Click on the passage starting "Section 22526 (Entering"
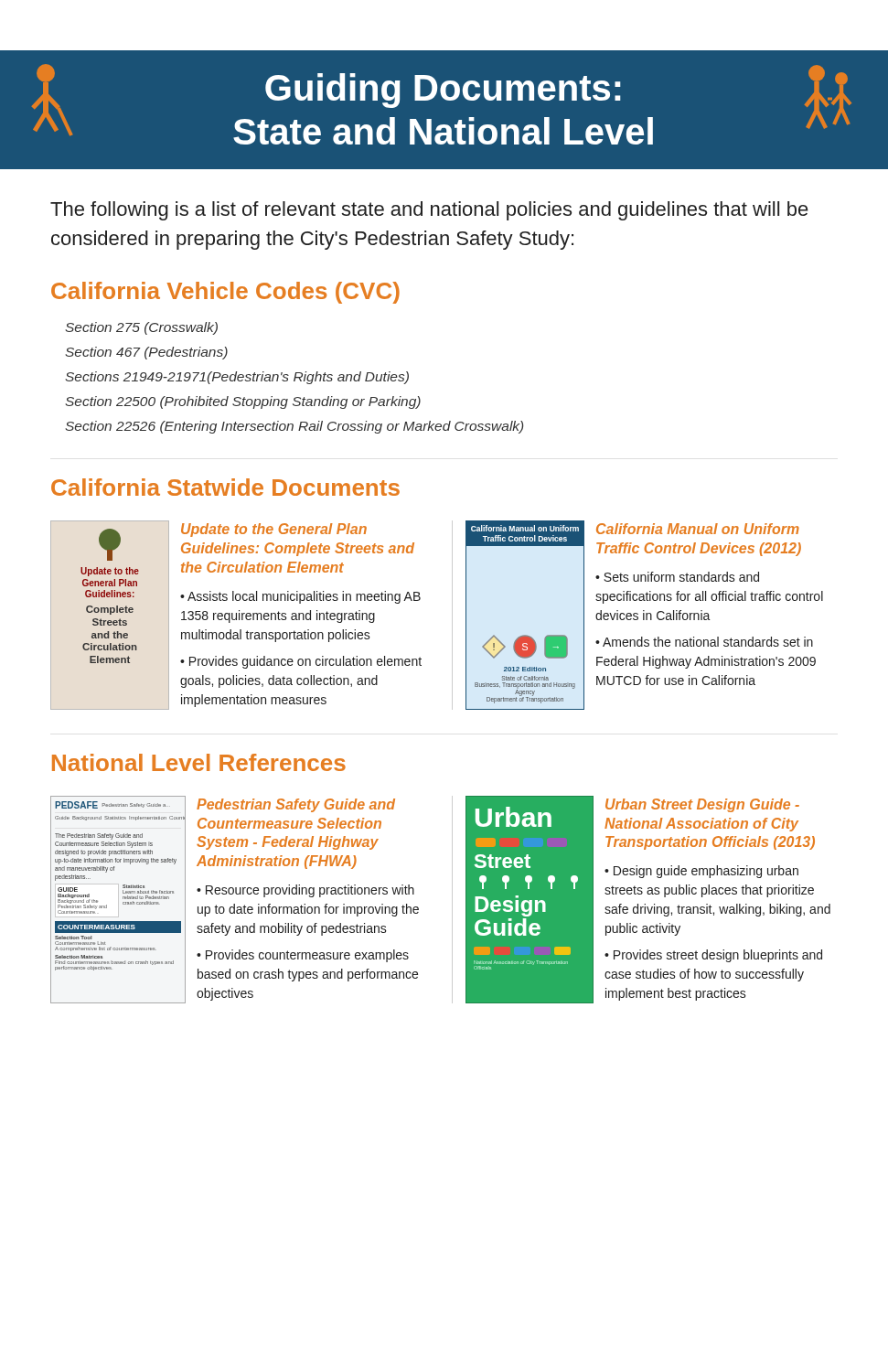The height and width of the screenshot is (1372, 888). [x=295, y=426]
